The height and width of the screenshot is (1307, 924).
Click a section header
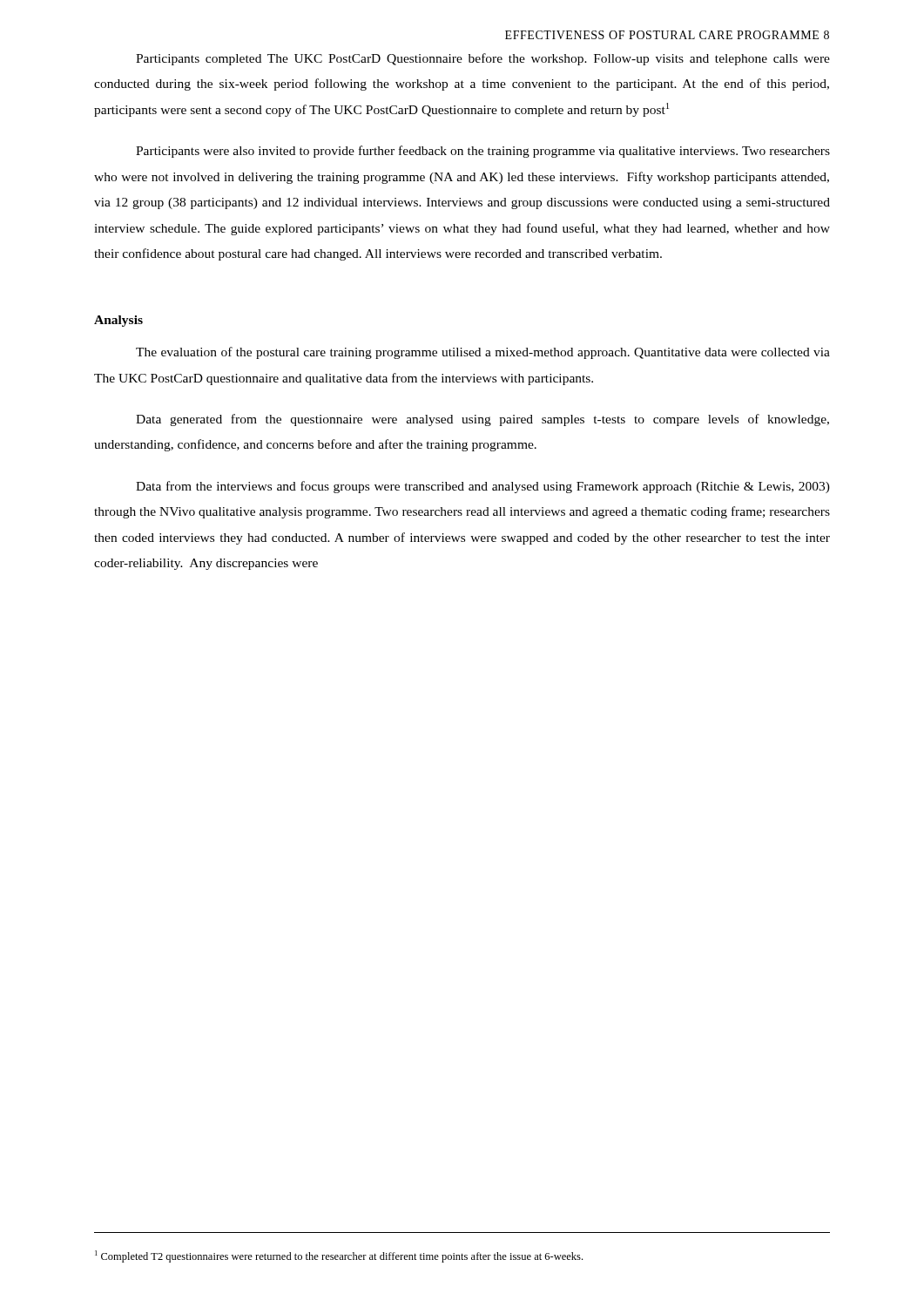click(x=118, y=319)
